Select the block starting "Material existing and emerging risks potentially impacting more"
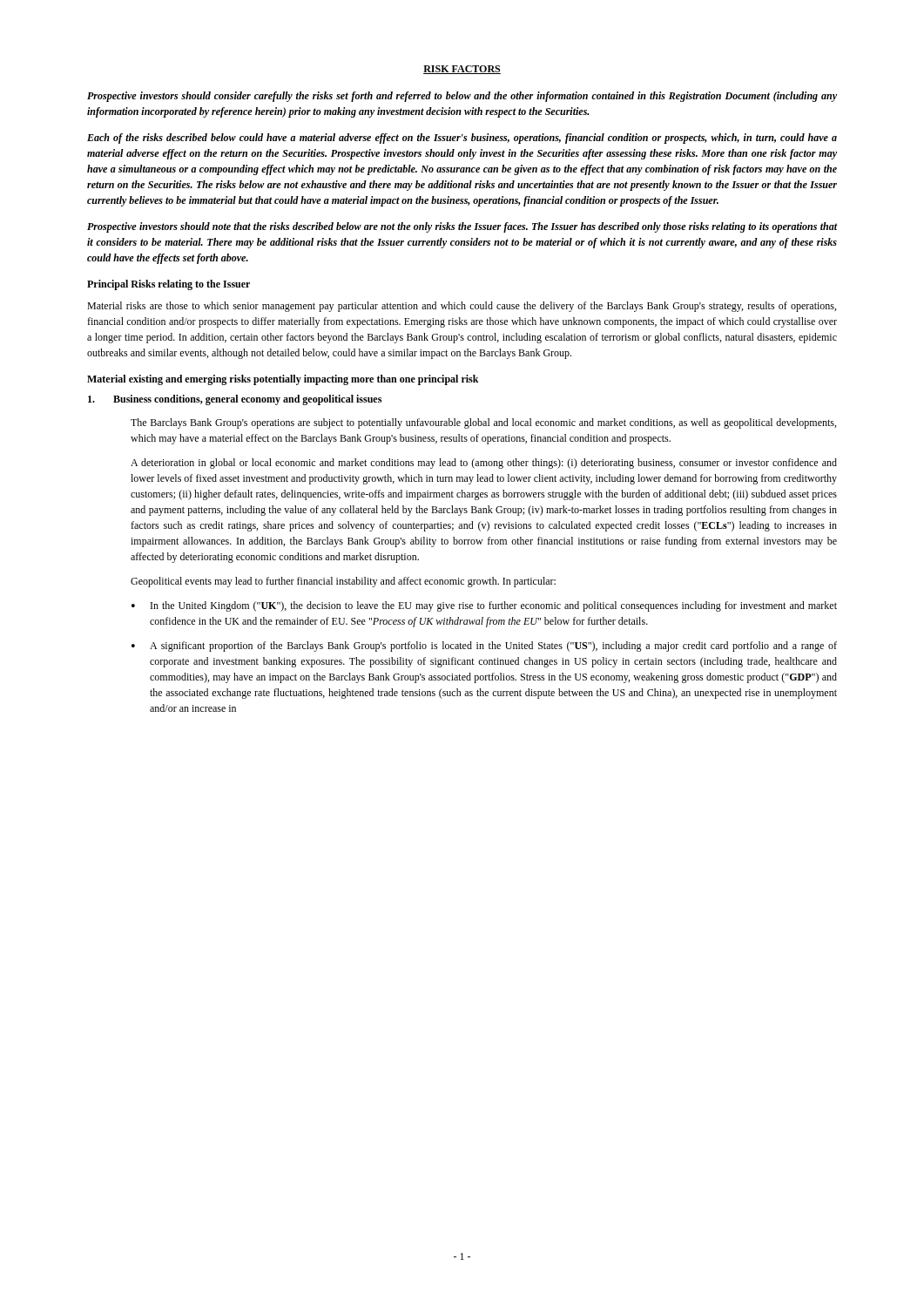 [283, 379]
